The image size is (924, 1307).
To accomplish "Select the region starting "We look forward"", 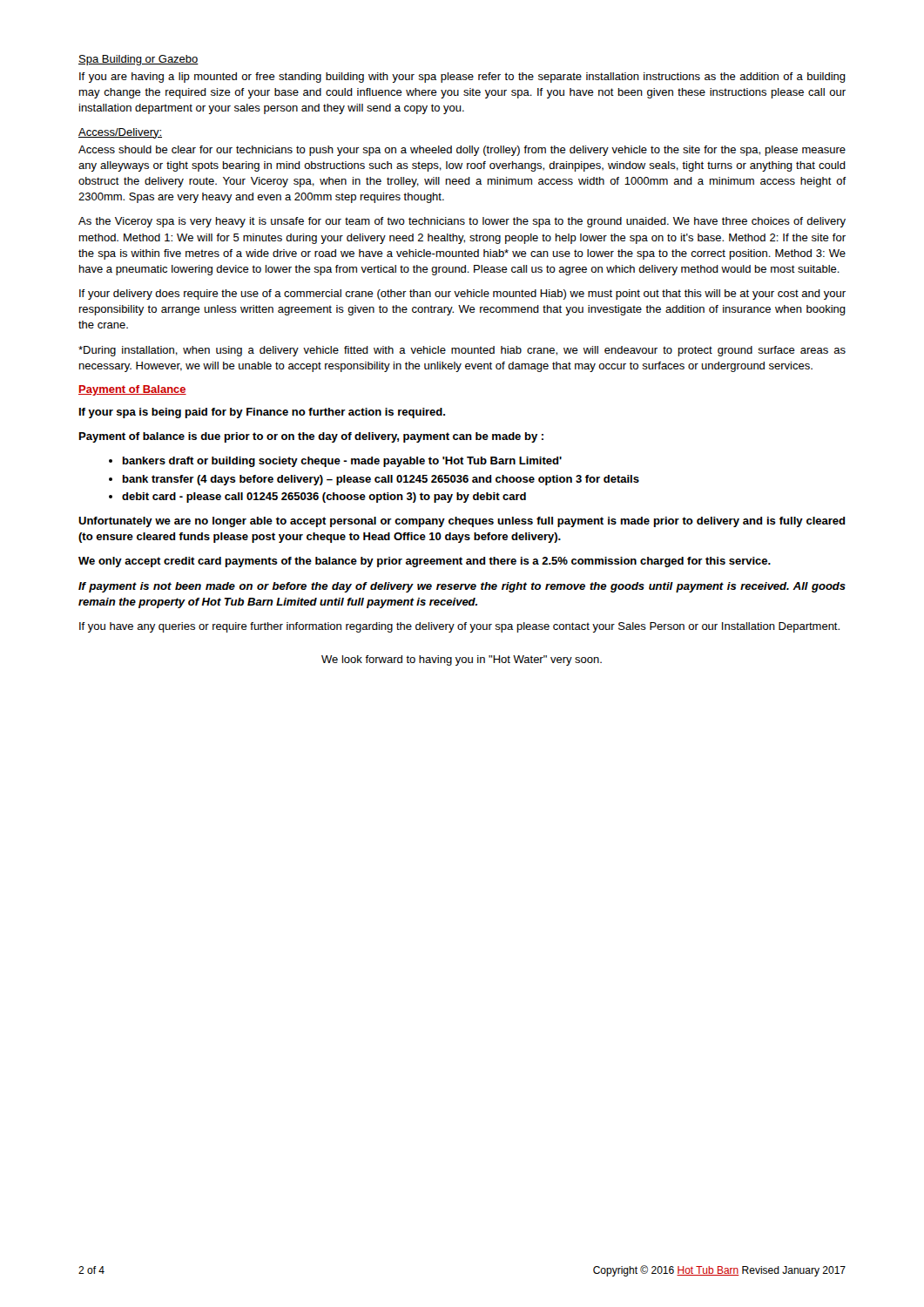I will point(462,660).
